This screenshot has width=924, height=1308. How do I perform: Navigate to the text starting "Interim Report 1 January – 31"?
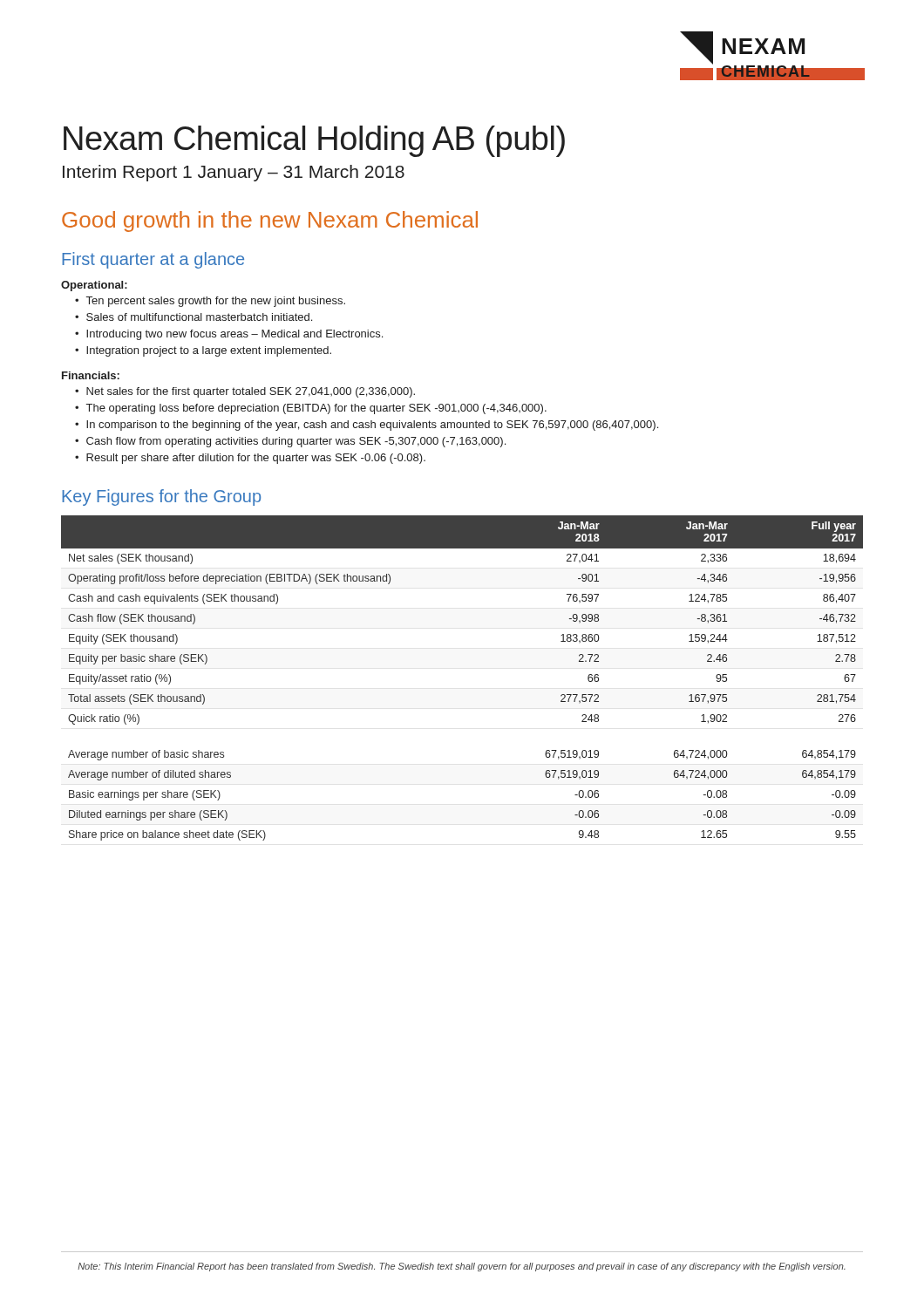tap(233, 171)
